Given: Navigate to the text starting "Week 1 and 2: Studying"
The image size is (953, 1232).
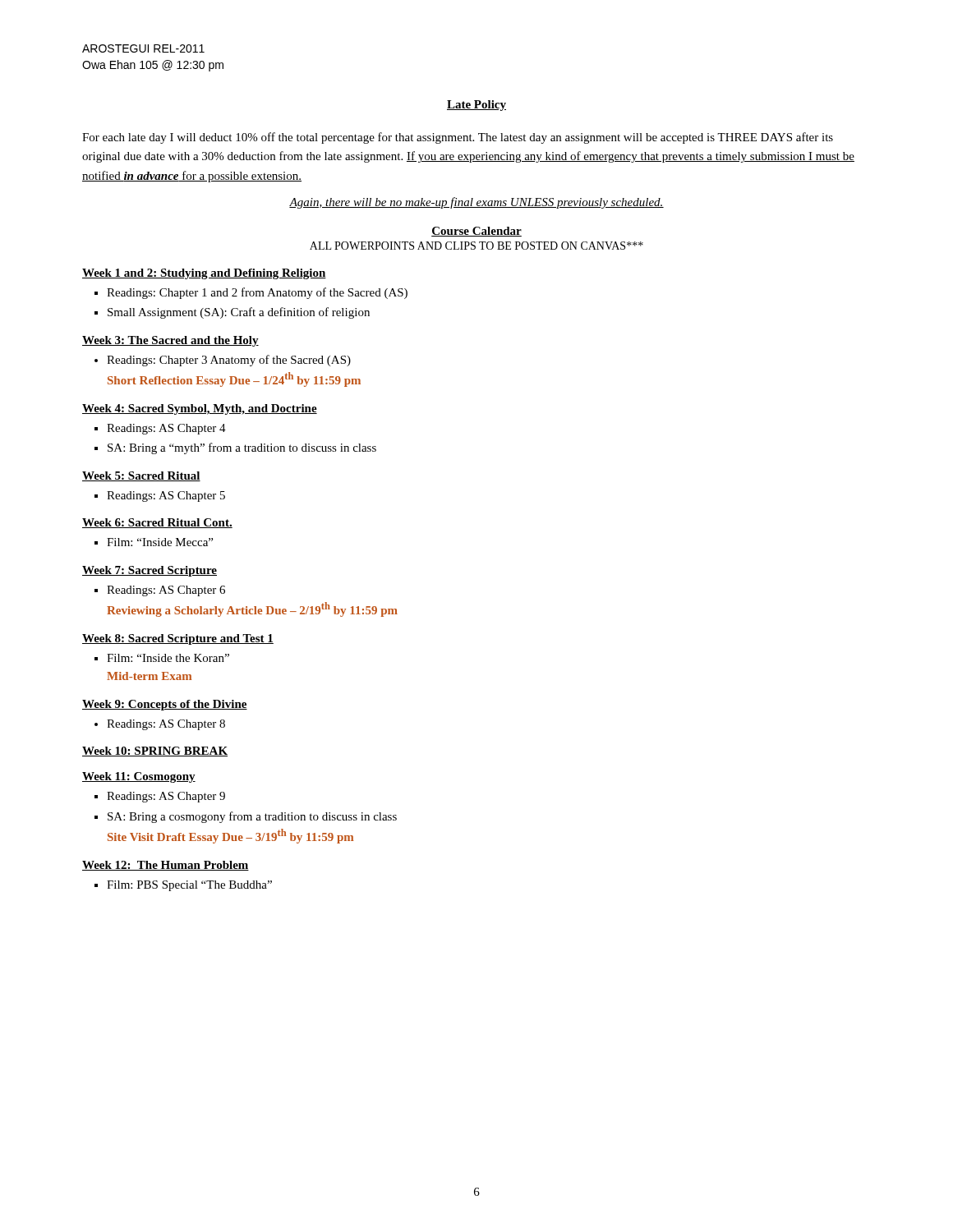Looking at the screenshot, I should tap(204, 273).
